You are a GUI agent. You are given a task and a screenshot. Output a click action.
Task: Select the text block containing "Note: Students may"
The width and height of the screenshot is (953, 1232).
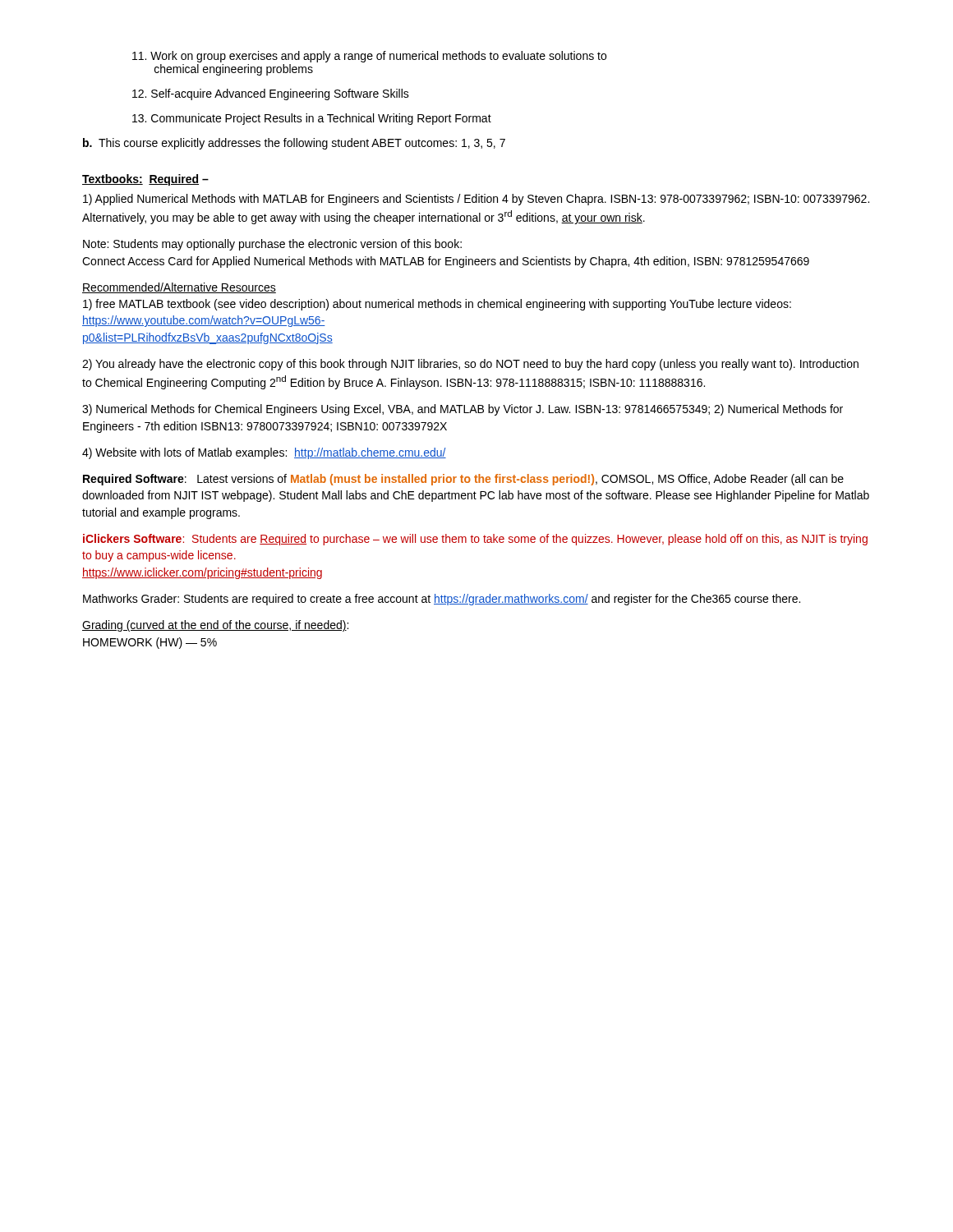pyautogui.click(x=476, y=253)
